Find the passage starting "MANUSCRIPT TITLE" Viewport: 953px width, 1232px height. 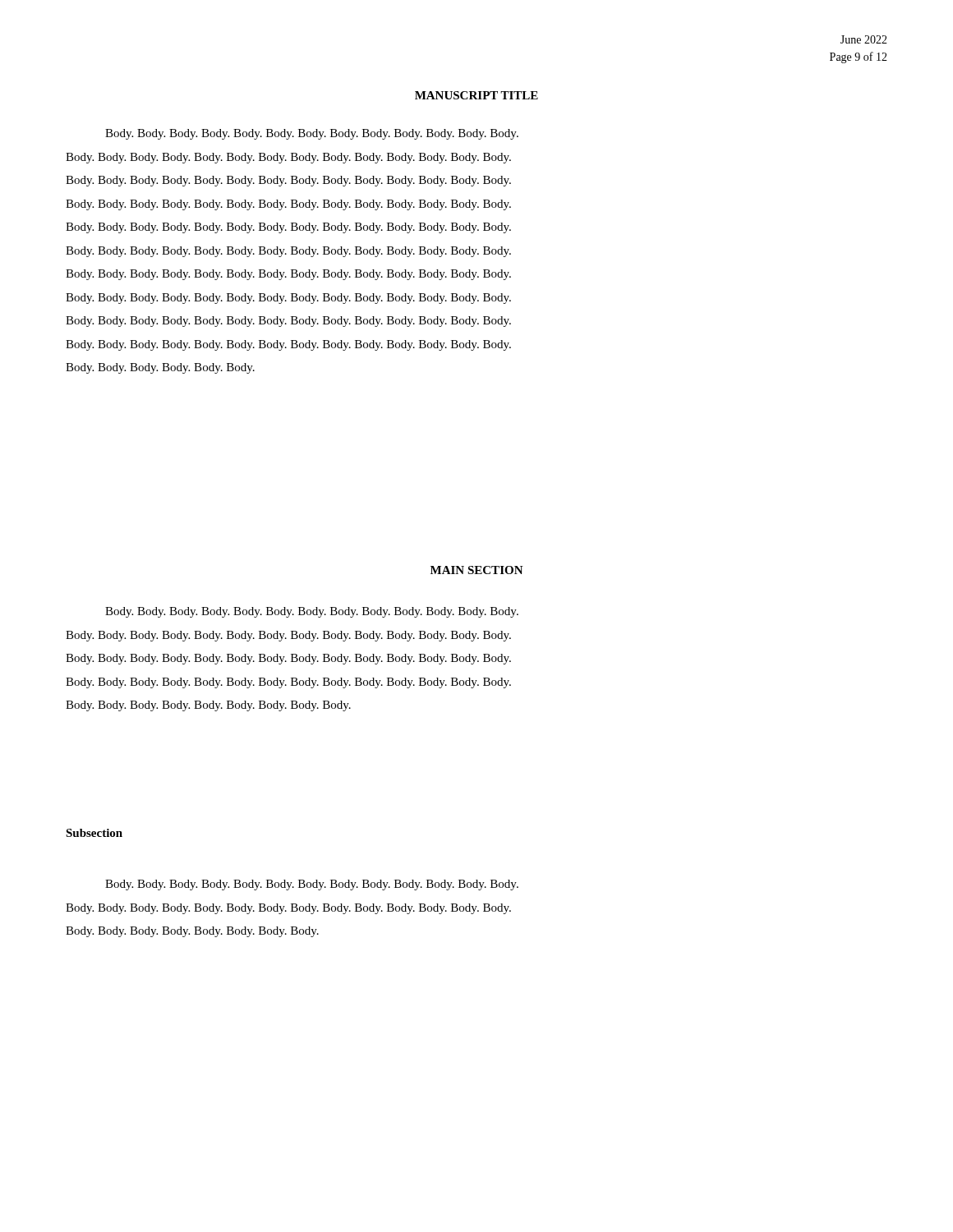[x=476, y=95]
